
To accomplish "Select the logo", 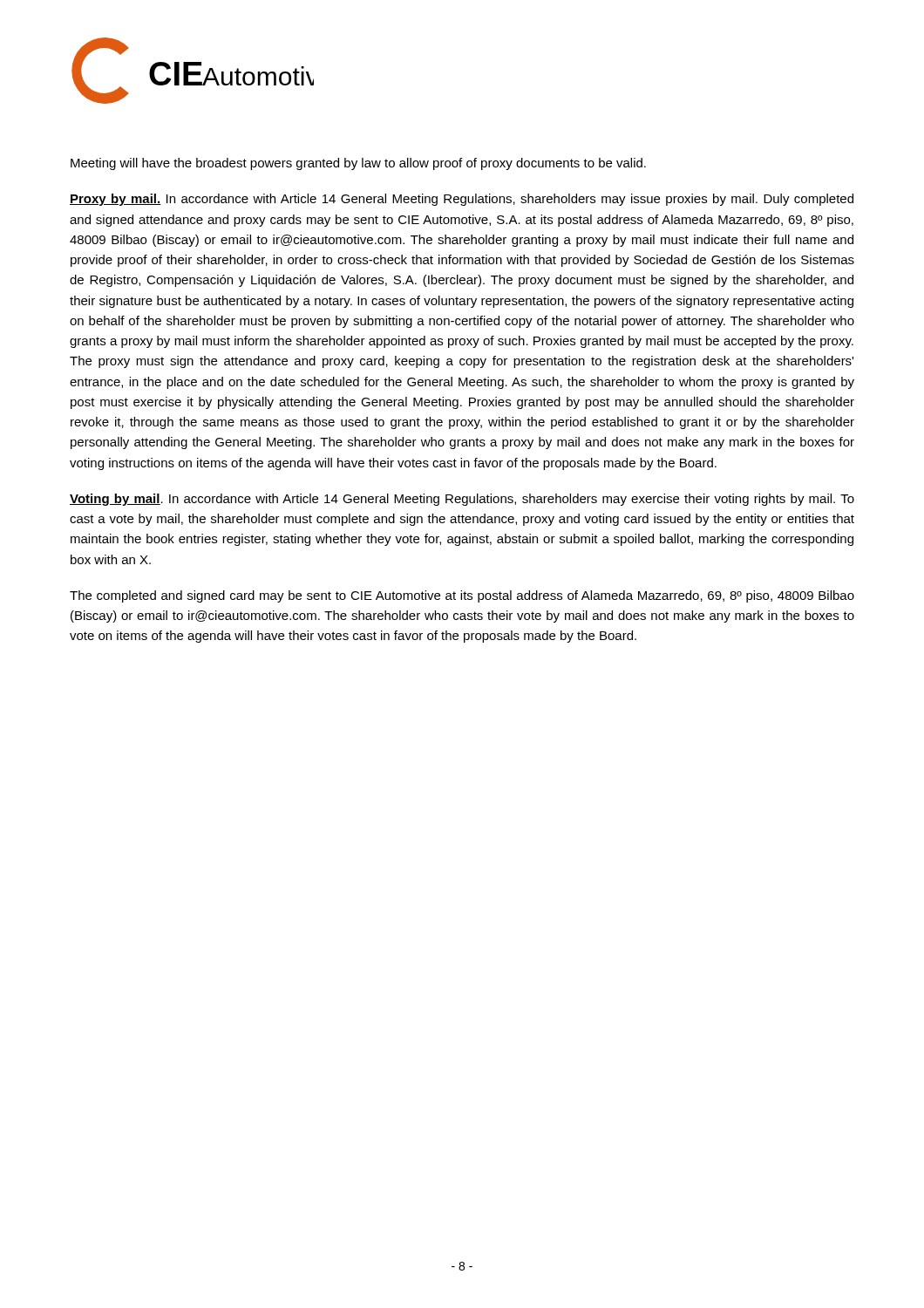I will [201, 70].
